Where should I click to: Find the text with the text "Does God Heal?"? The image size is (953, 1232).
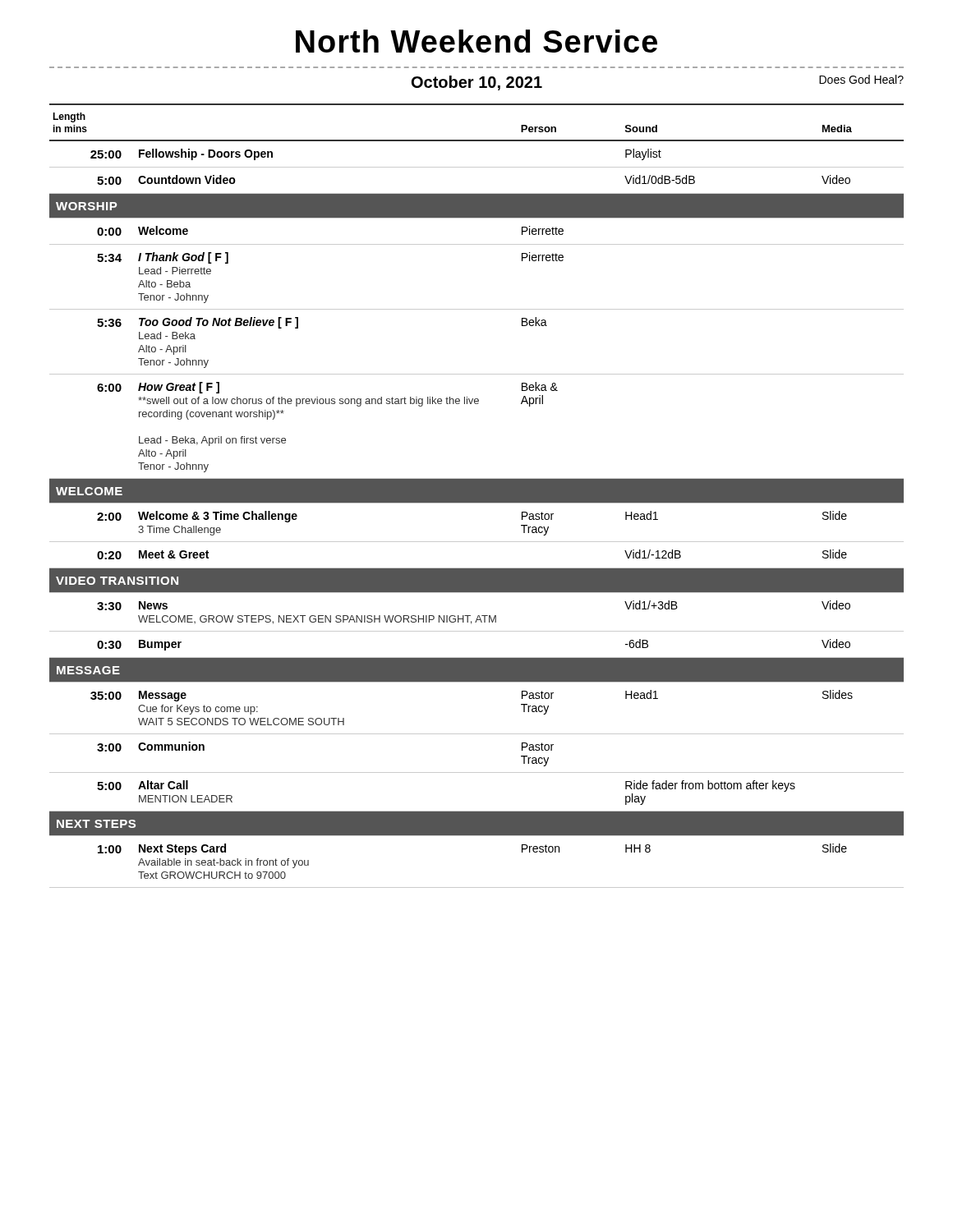(x=861, y=80)
